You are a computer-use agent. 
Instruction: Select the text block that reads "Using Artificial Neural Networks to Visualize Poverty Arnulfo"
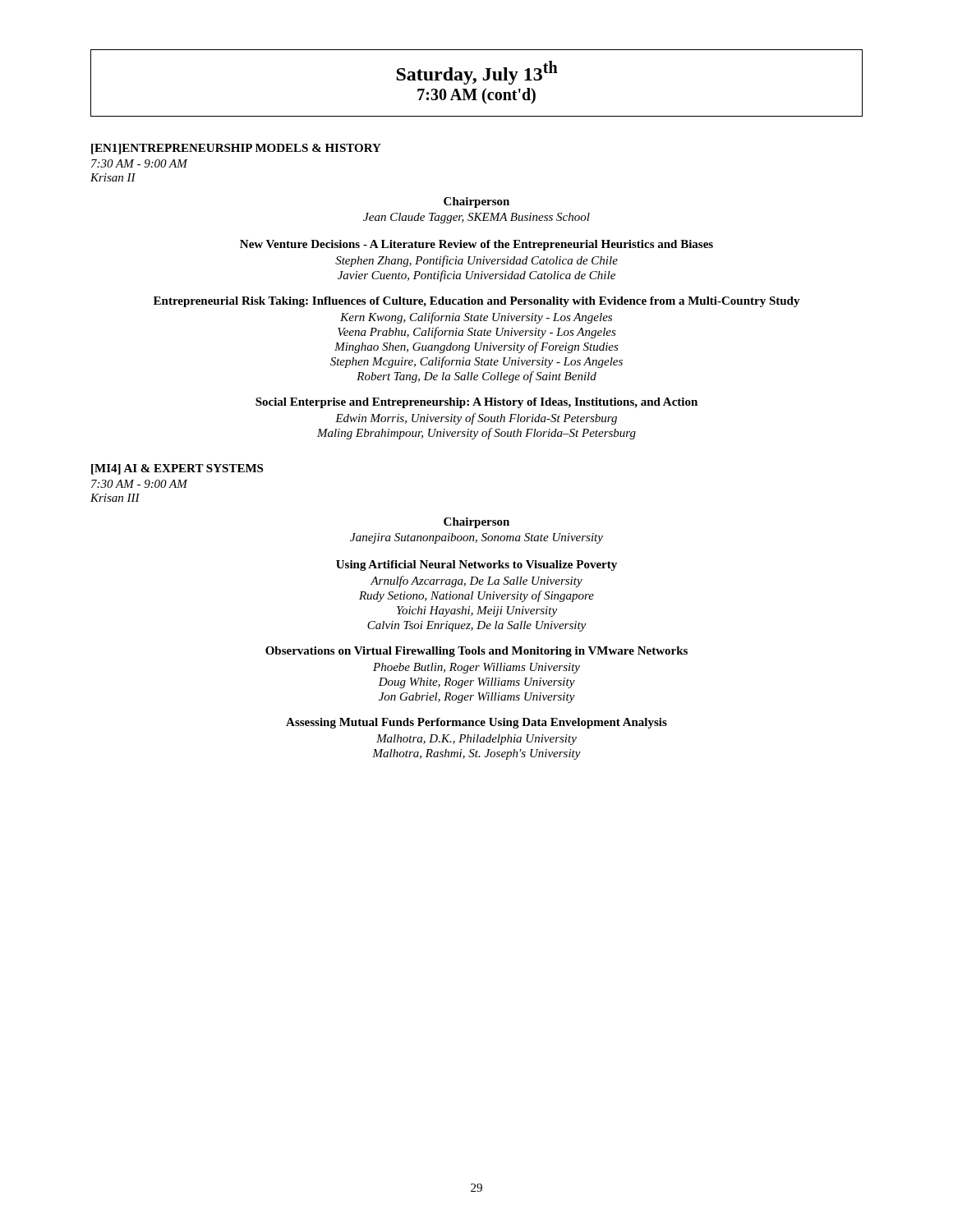pos(476,595)
